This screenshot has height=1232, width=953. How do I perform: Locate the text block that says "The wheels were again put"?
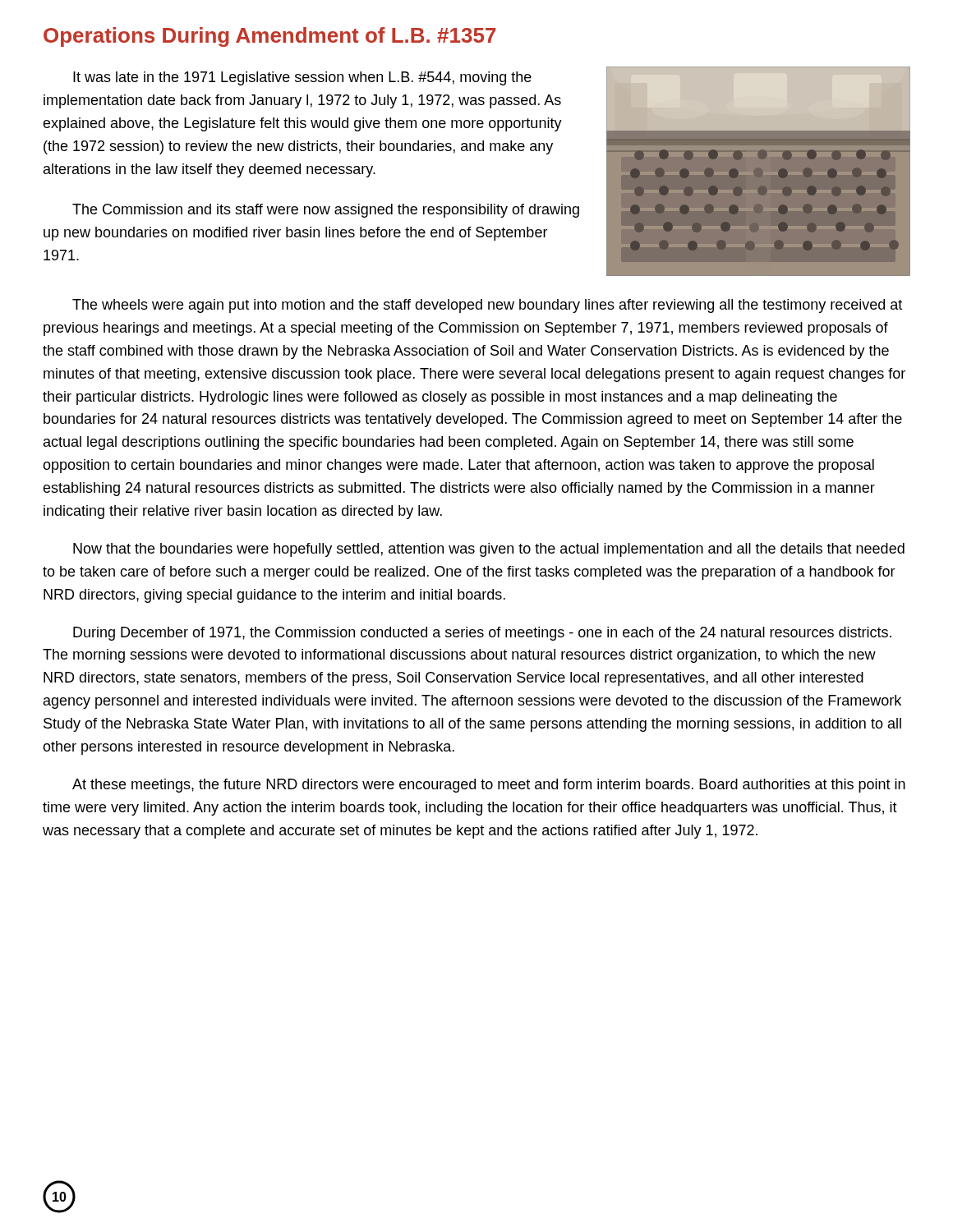click(x=476, y=568)
